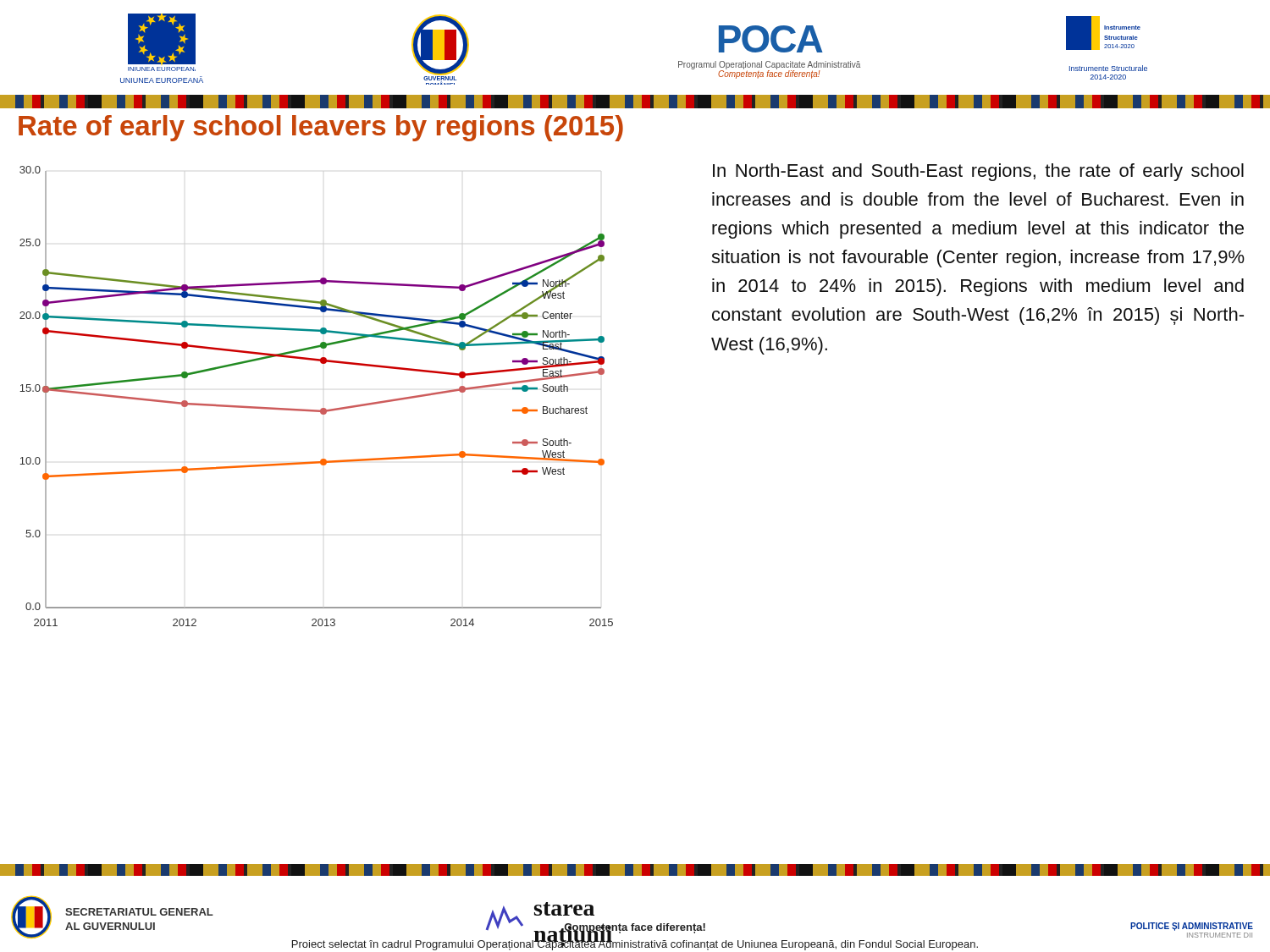Find the line chart
This screenshot has height=952, width=1270.
tap(347, 508)
